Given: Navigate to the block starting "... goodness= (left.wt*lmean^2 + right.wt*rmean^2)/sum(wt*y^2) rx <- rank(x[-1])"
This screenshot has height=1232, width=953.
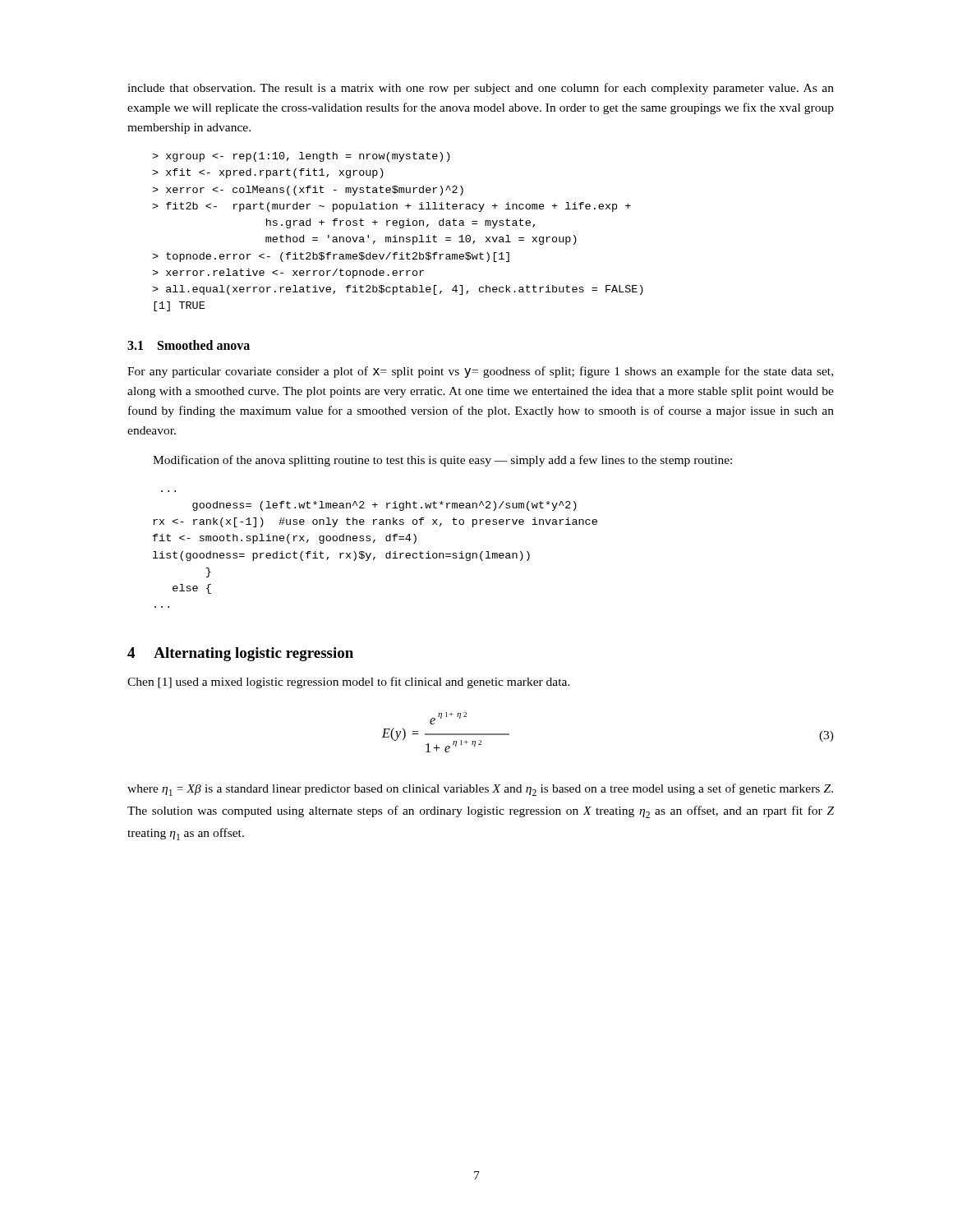Looking at the screenshot, I should [375, 547].
